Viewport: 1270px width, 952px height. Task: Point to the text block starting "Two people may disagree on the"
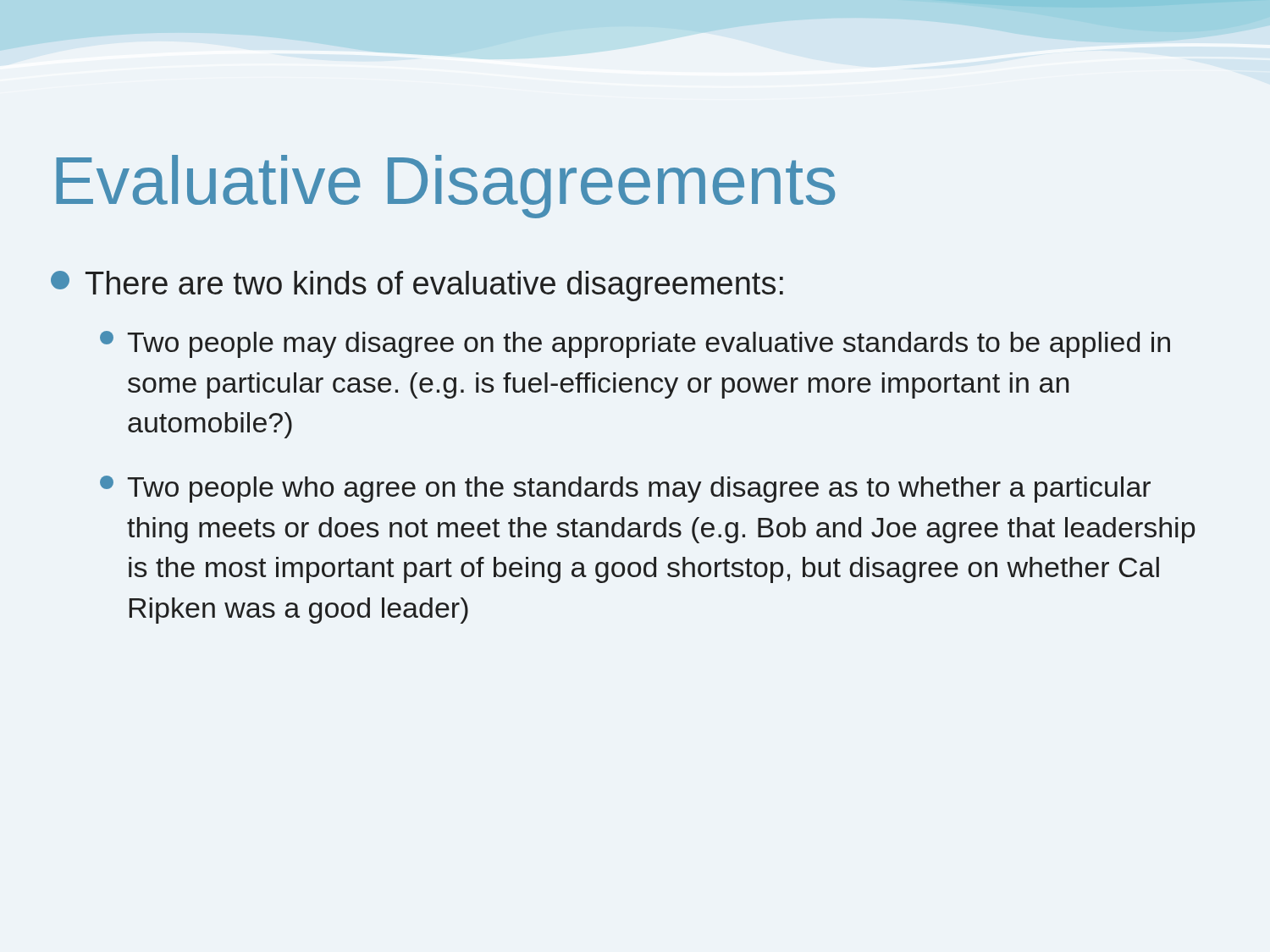tap(649, 382)
